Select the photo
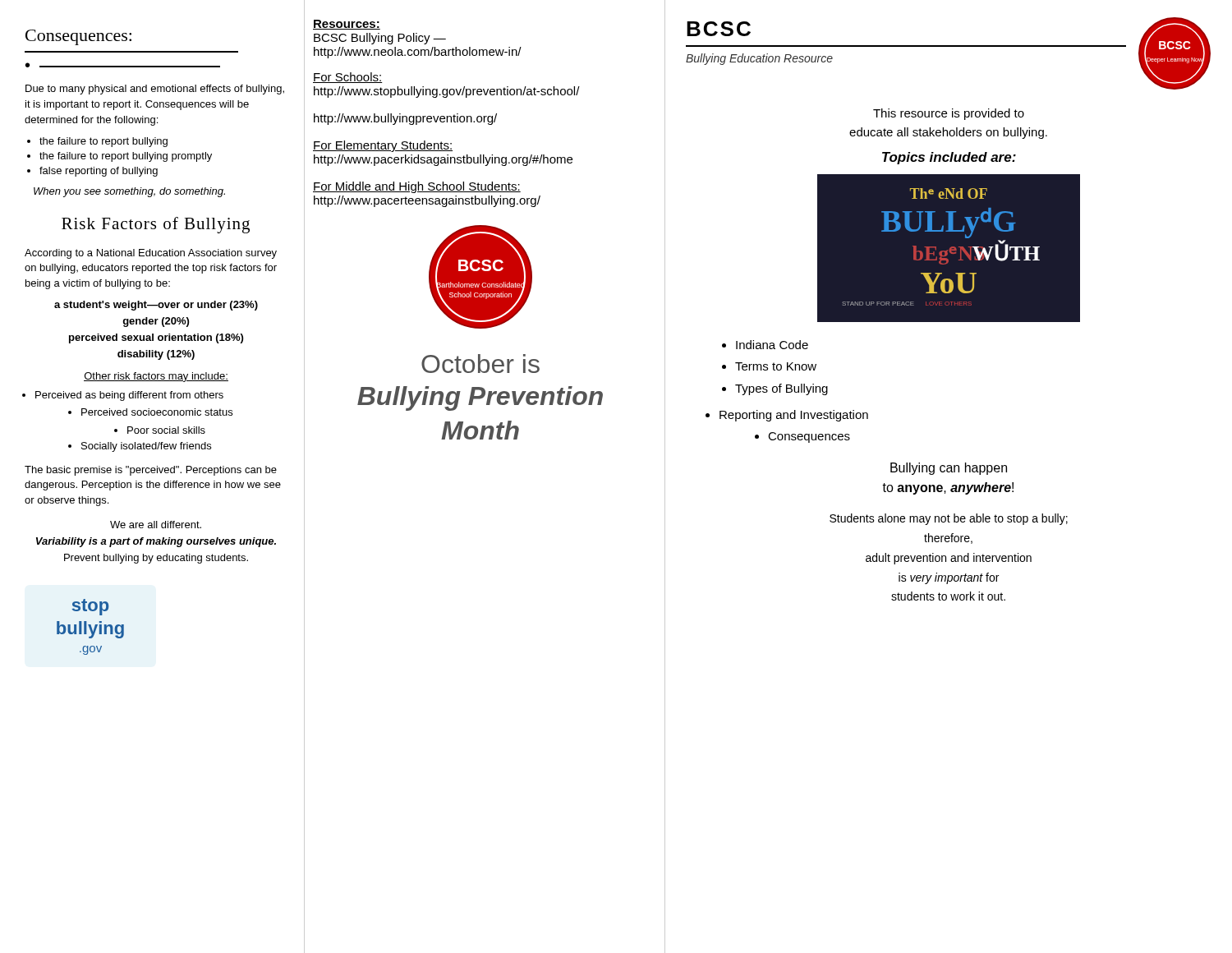The width and height of the screenshot is (1232, 953). [949, 249]
